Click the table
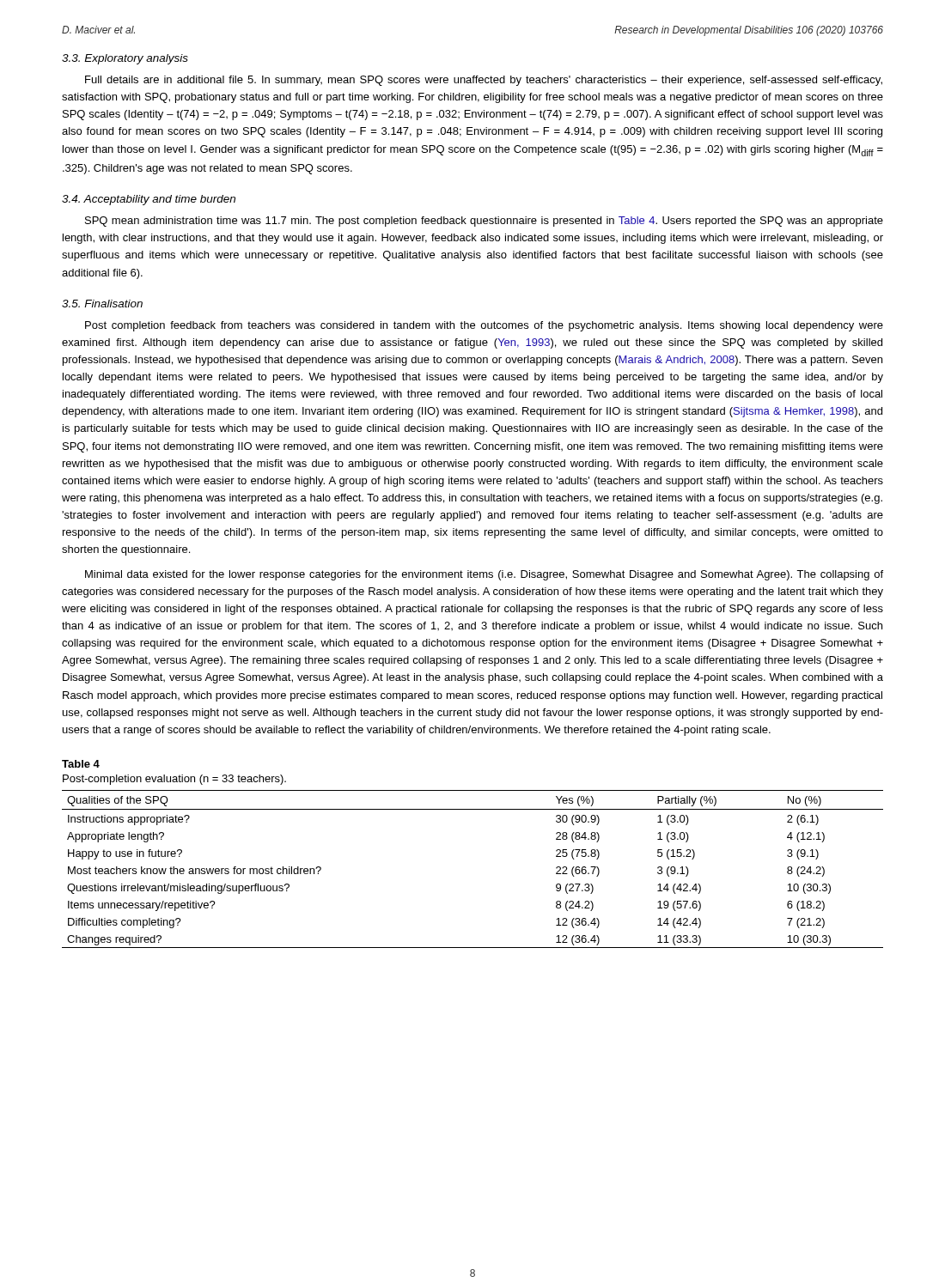 tap(472, 869)
